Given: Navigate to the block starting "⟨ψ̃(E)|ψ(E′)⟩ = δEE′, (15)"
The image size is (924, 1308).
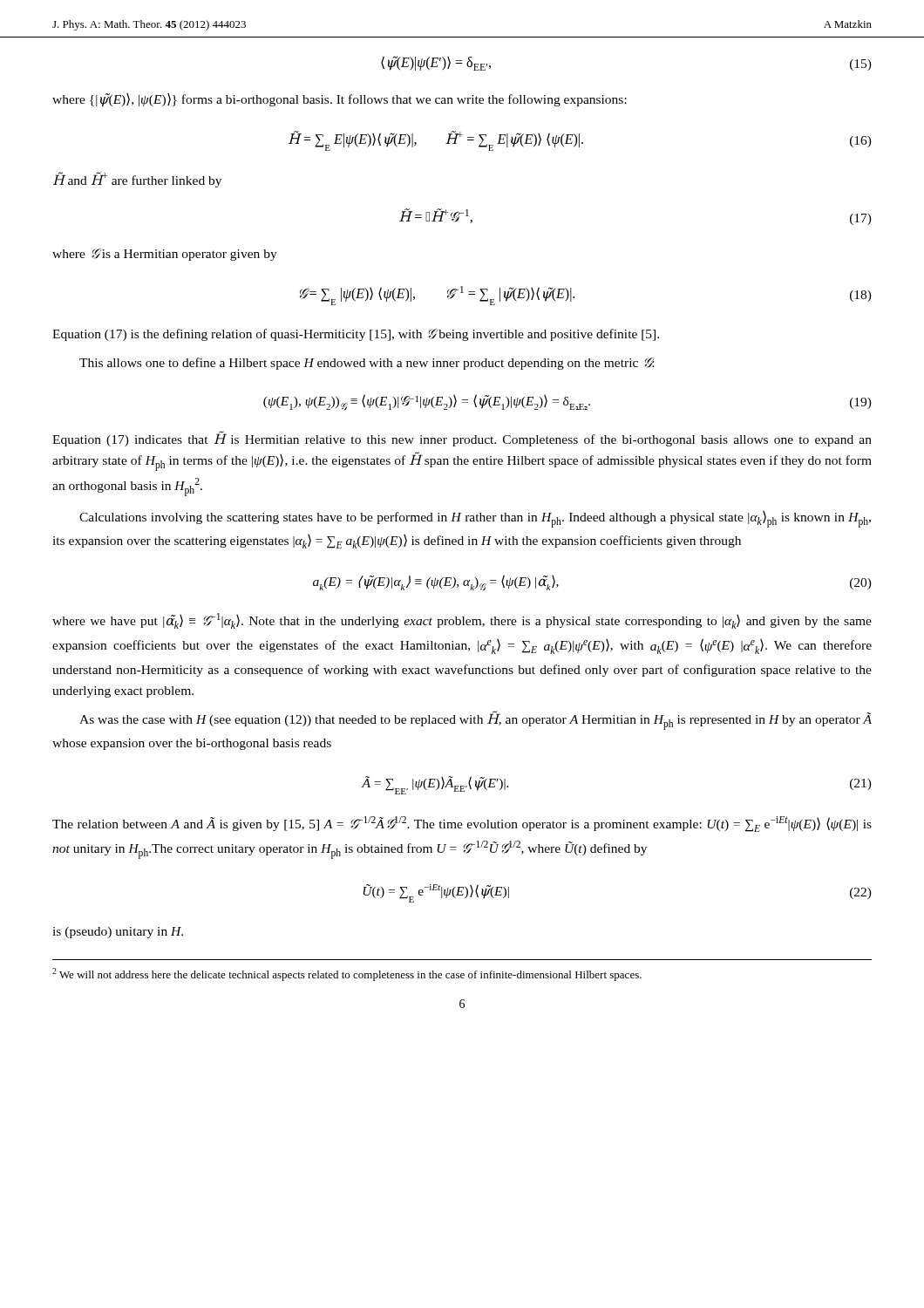Looking at the screenshot, I should point(462,63).
